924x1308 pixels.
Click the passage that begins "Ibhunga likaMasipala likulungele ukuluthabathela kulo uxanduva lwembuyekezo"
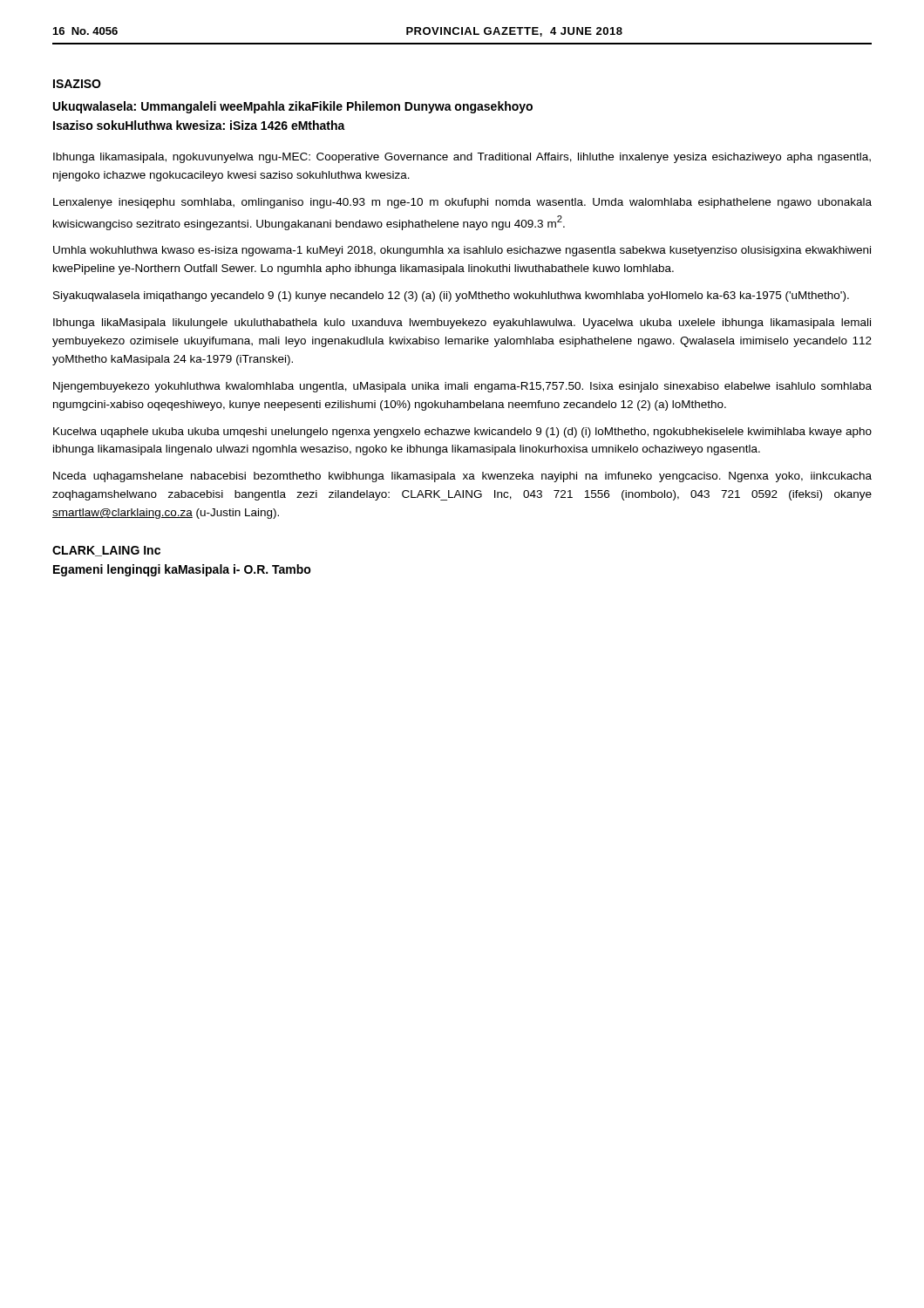462,340
